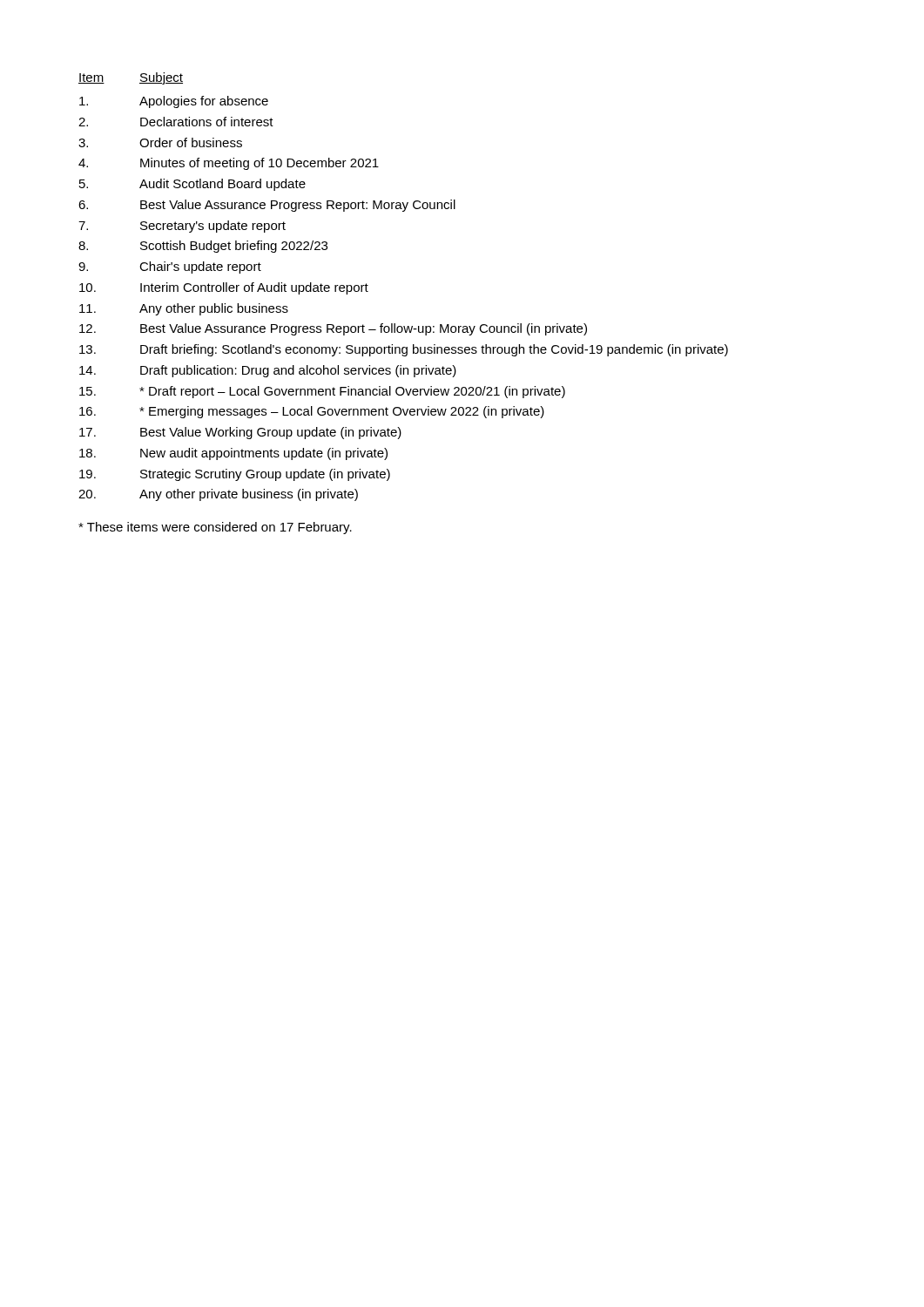924x1307 pixels.
Task: Locate the text "7. Secretary's update report"
Action: click(182, 227)
